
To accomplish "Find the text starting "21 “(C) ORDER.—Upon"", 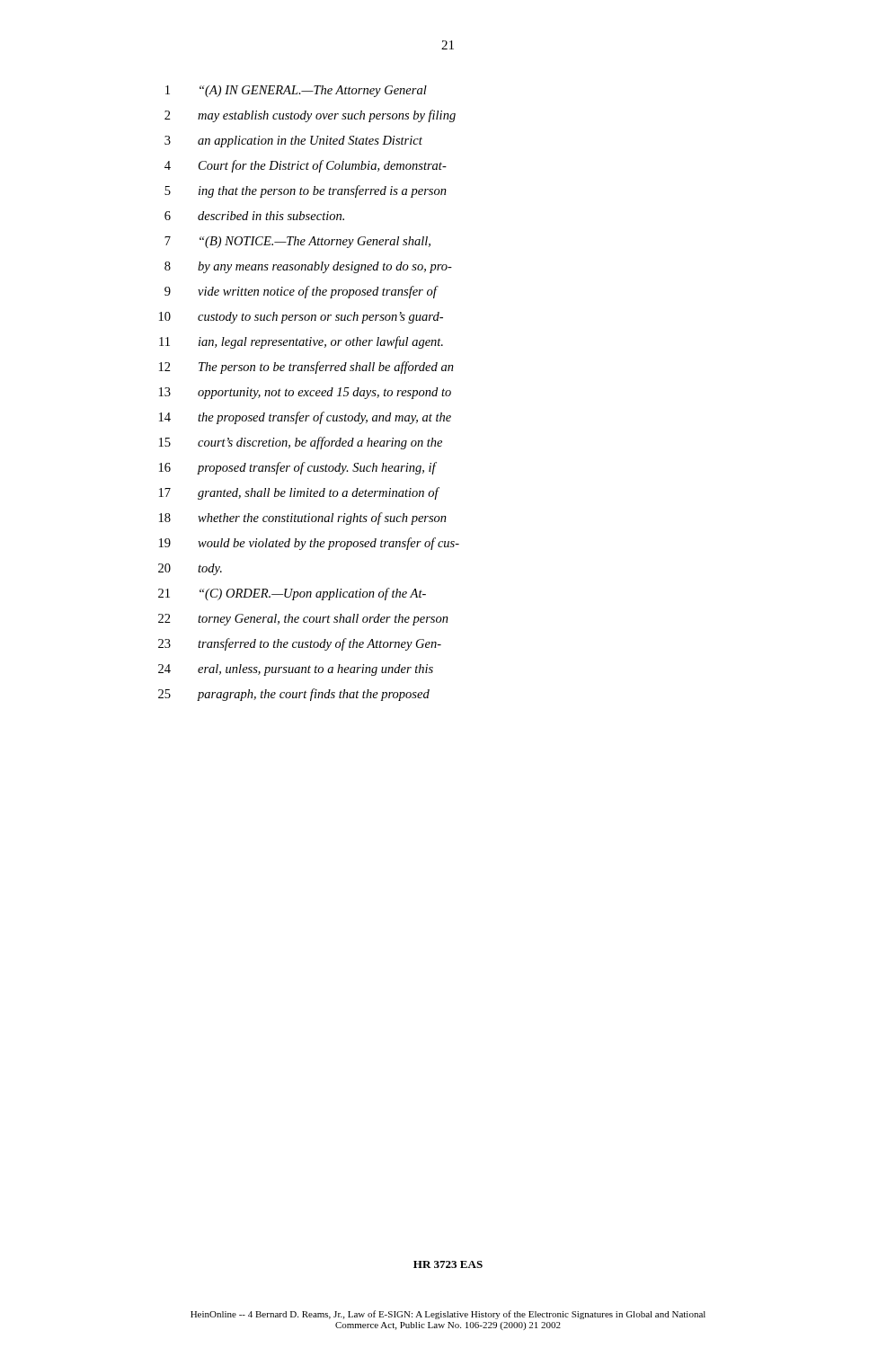I will pyautogui.click(x=292, y=594).
